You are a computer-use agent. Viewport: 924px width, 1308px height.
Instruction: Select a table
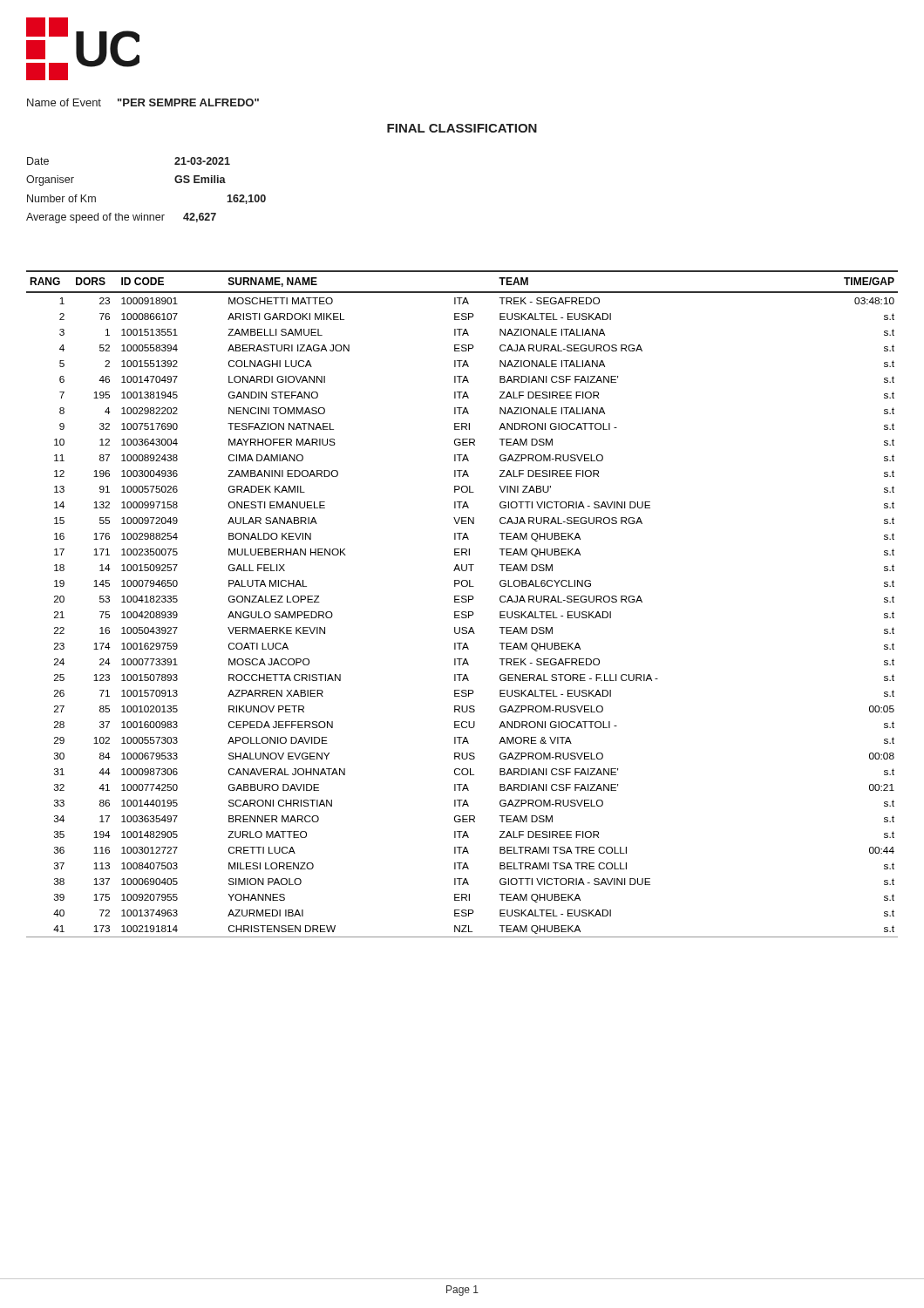click(462, 604)
